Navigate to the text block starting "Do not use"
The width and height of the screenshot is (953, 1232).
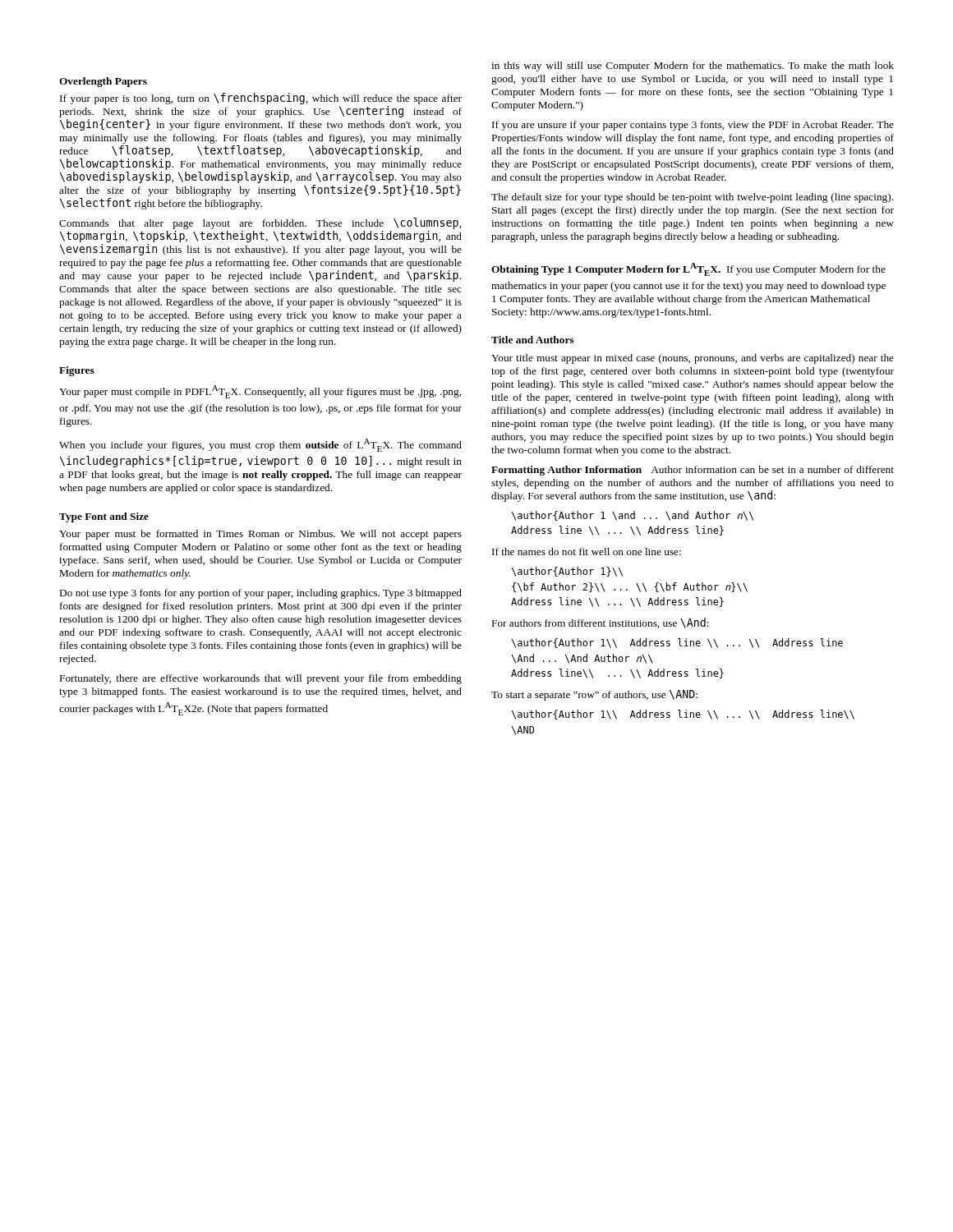pyautogui.click(x=260, y=626)
